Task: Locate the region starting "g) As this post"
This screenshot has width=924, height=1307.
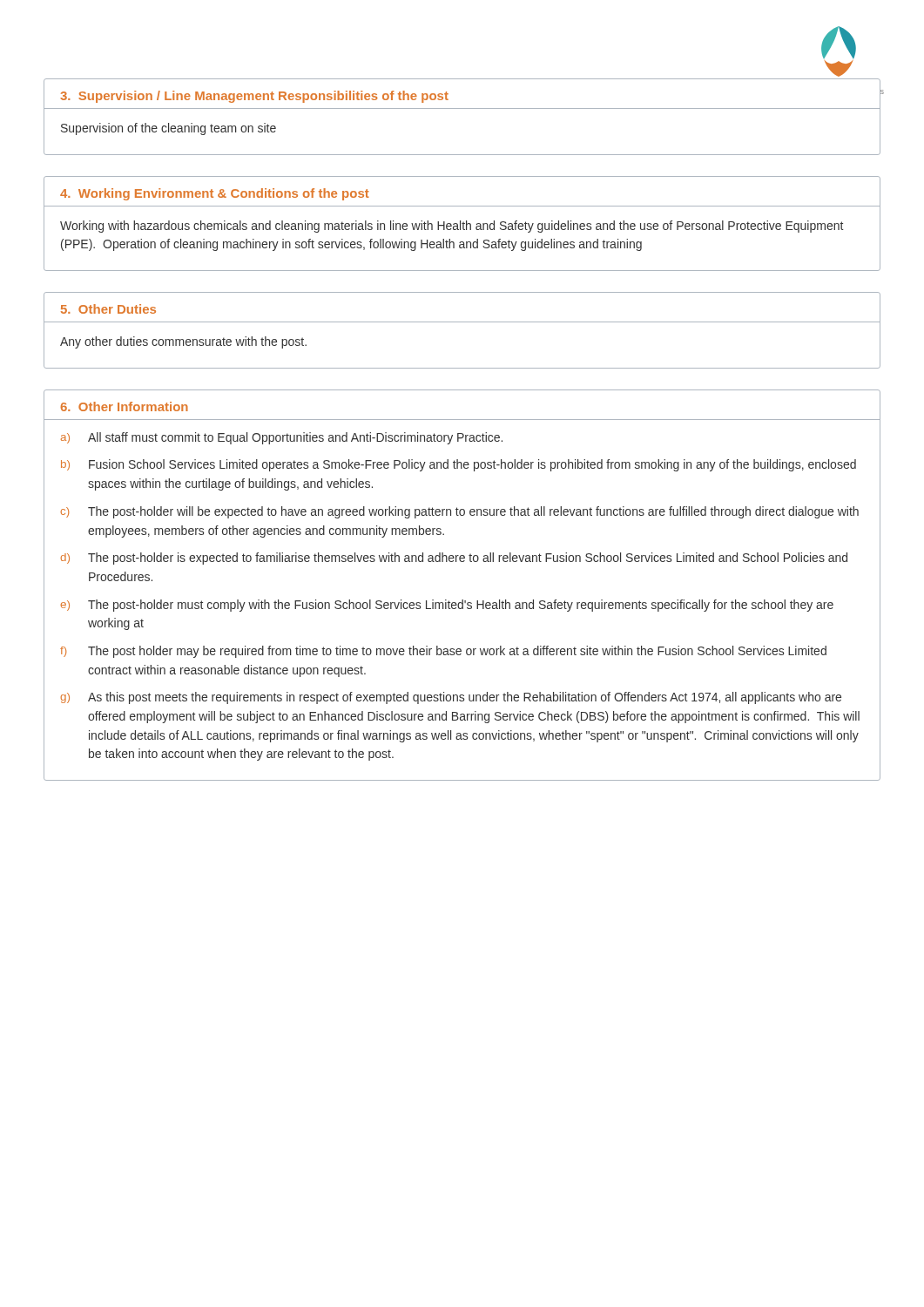Action: tap(462, 726)
